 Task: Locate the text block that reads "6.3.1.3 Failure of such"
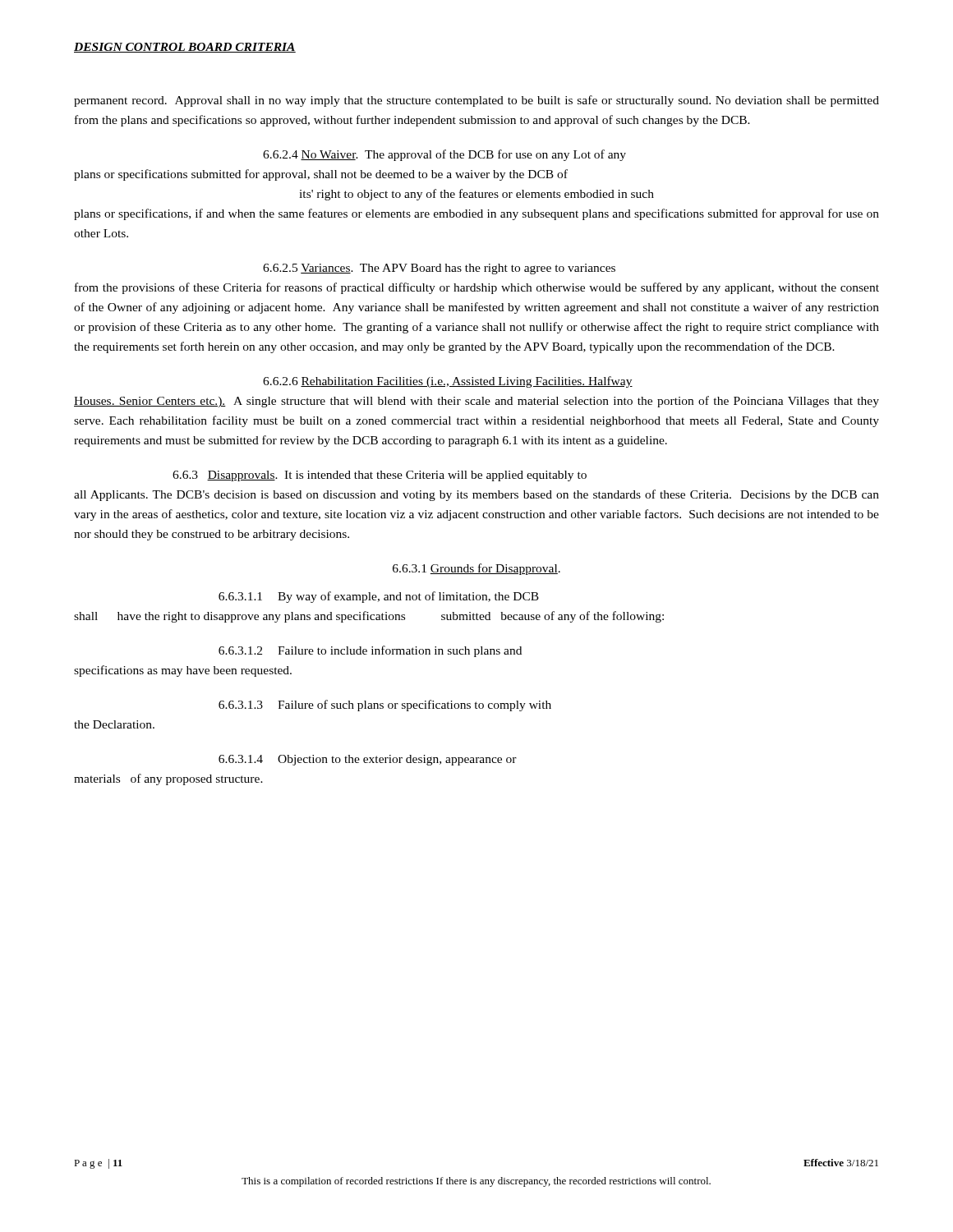(x=476, y=715)
